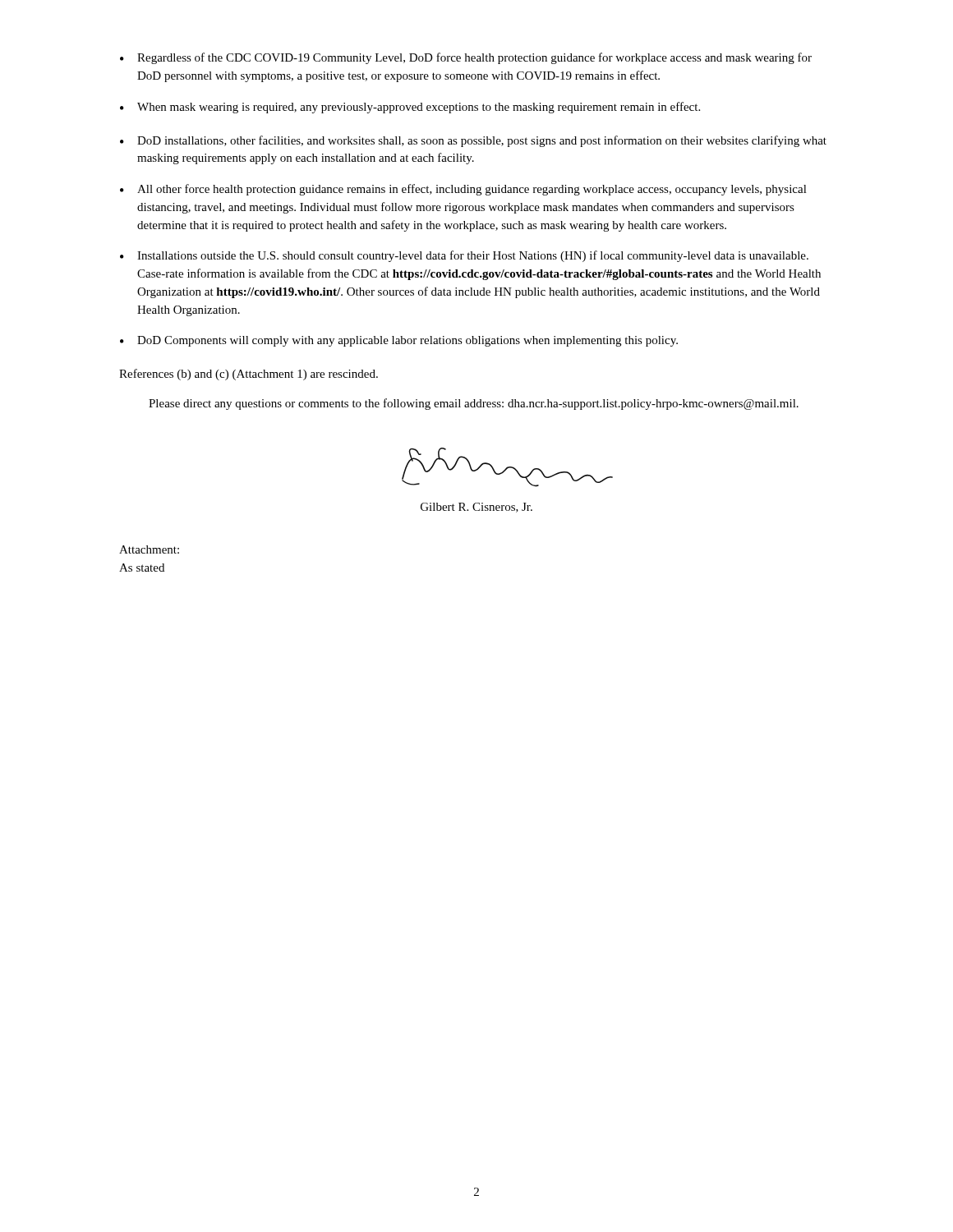The image size is (953, 1232).
Task: Find the block on this page that starts "References (b) and (c) (Attachment 1)"
Action: 249,374
